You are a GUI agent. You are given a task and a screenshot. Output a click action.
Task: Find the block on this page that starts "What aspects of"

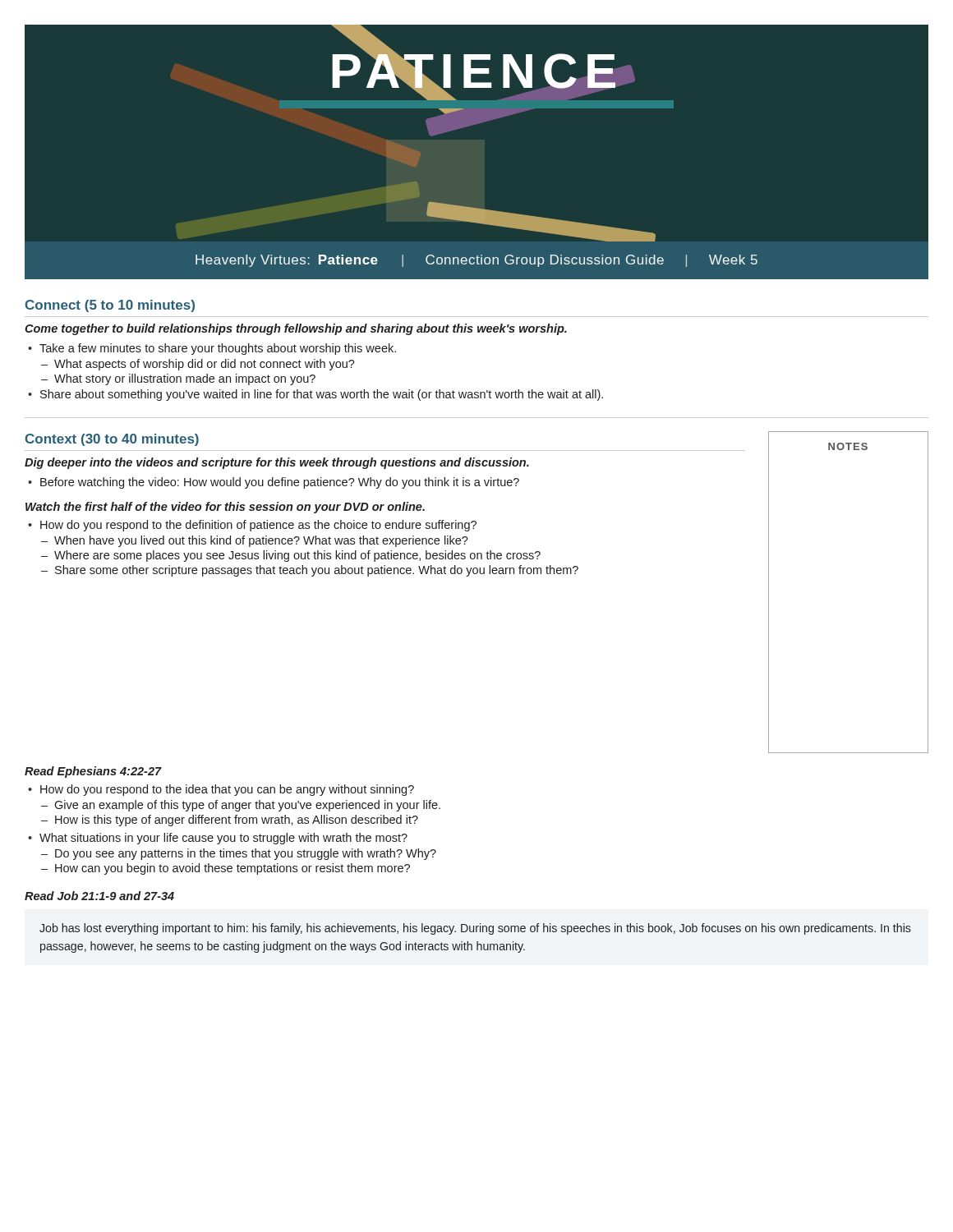click(205, 365)
